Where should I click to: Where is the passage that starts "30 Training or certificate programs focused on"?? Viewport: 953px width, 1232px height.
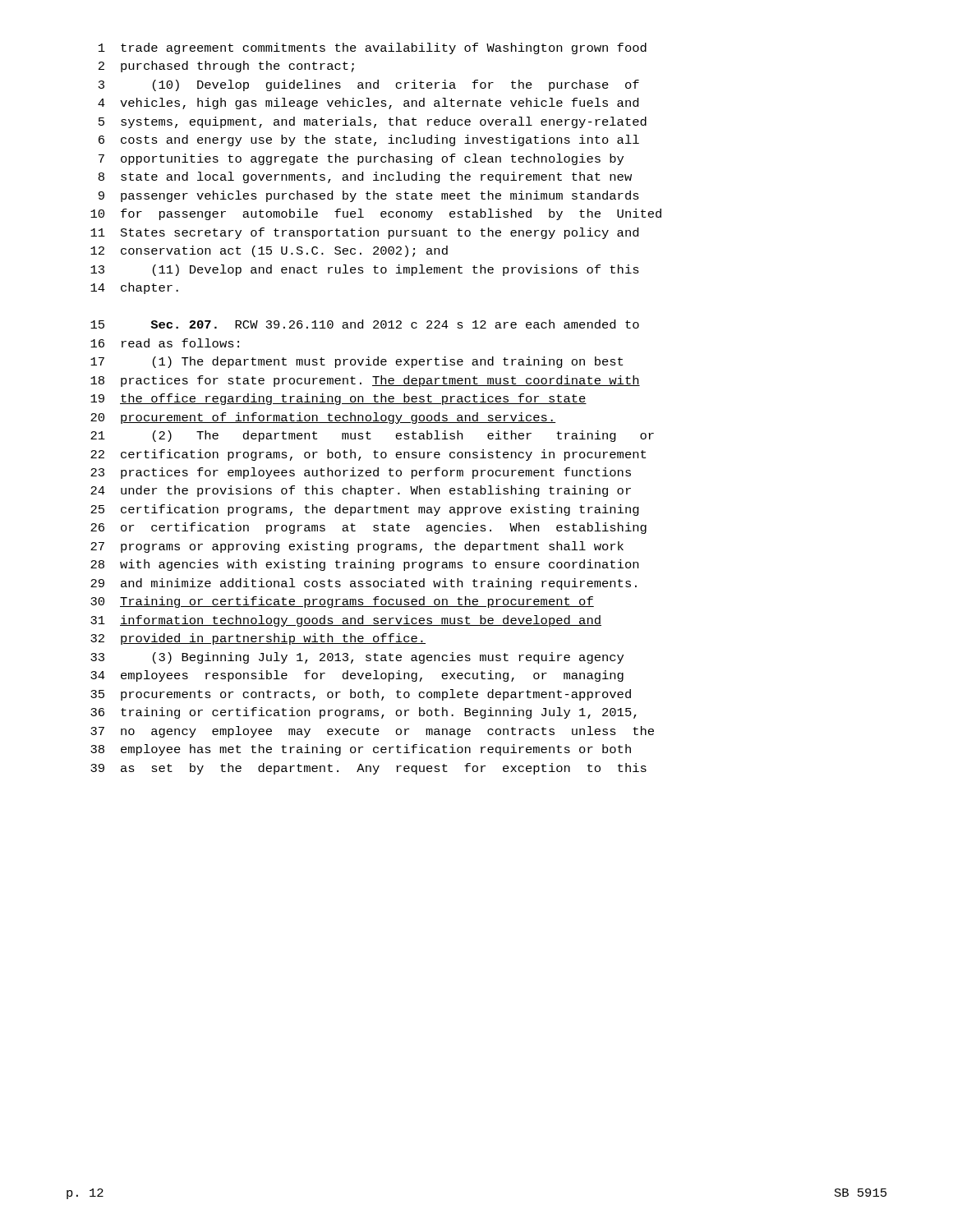pos(476,602)
